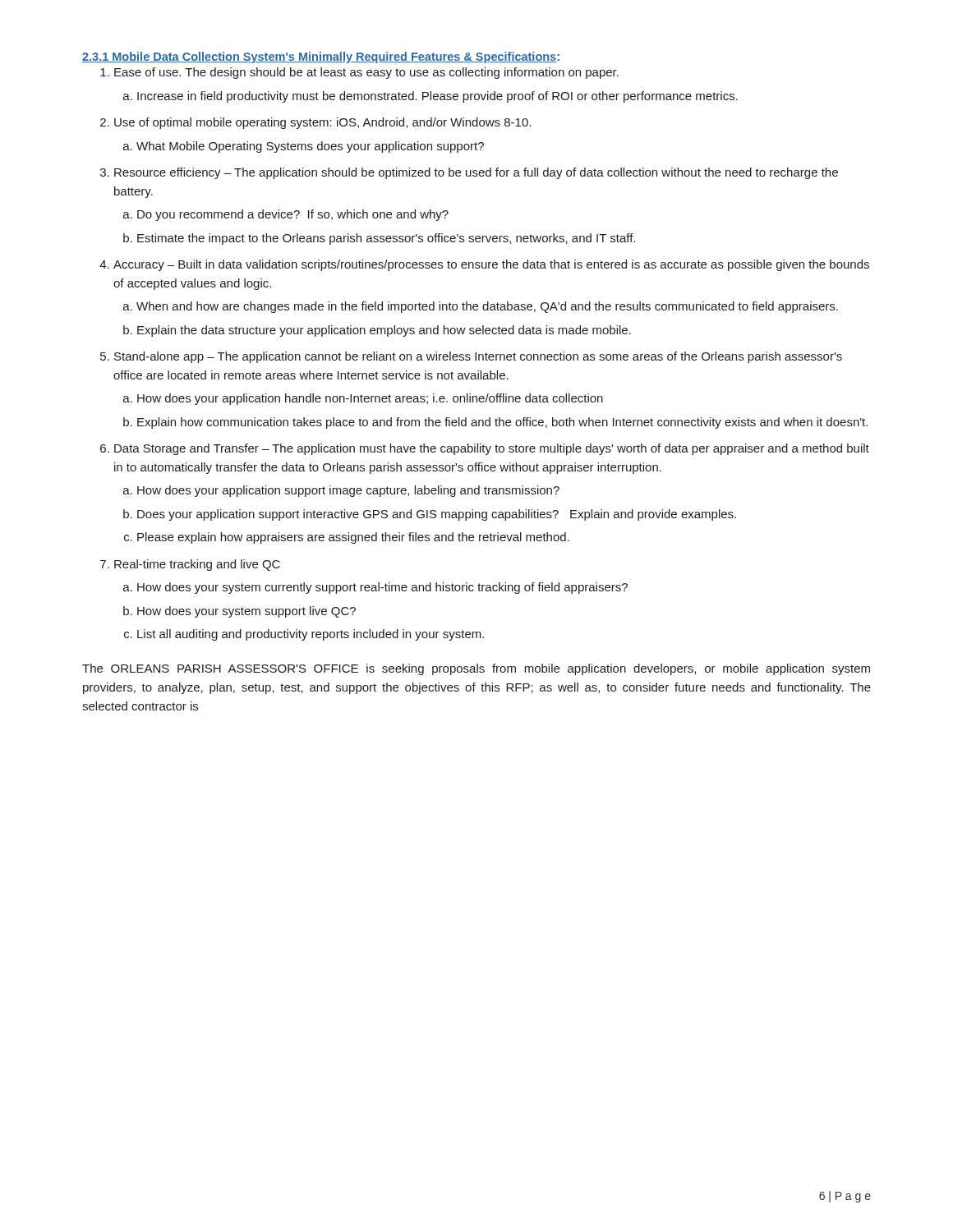This screenshot has height=1232, width=953.
Task: Point to the block starting "Estimate the impact to"
Action: point(386,237)
